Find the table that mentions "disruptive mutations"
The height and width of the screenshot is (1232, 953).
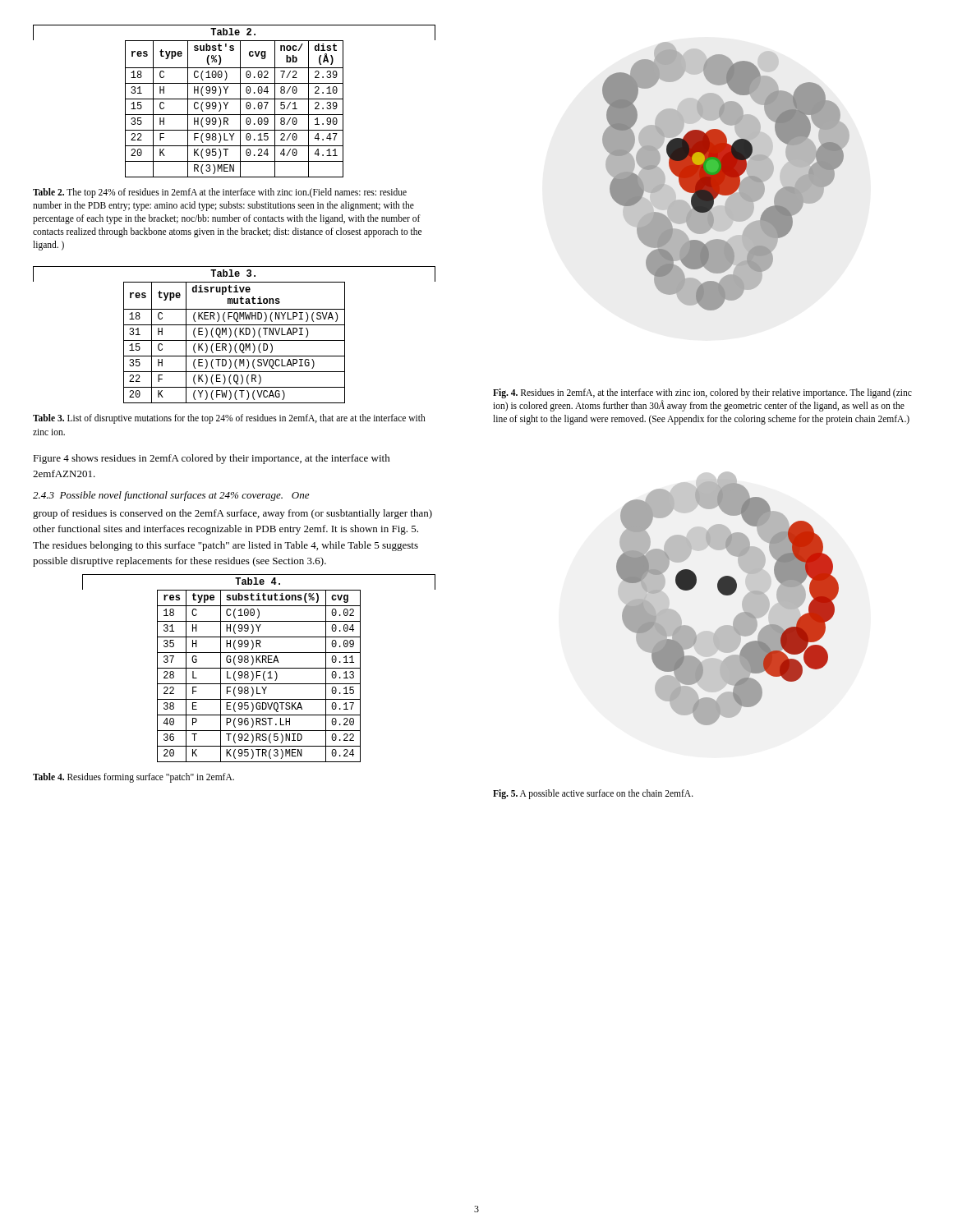coord(234,335)
